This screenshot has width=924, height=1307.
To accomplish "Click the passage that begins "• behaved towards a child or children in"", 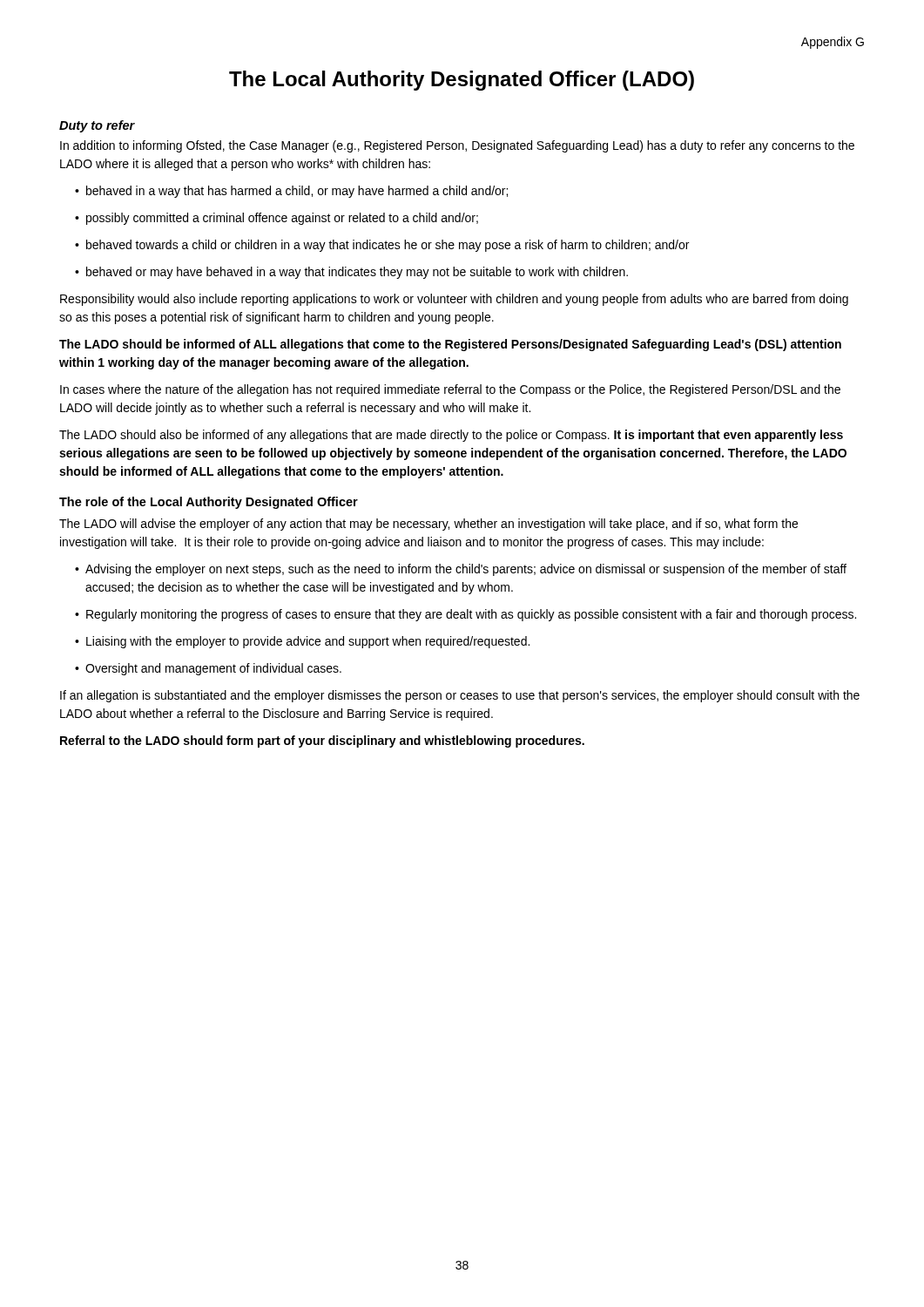I will tap(462, 245).
